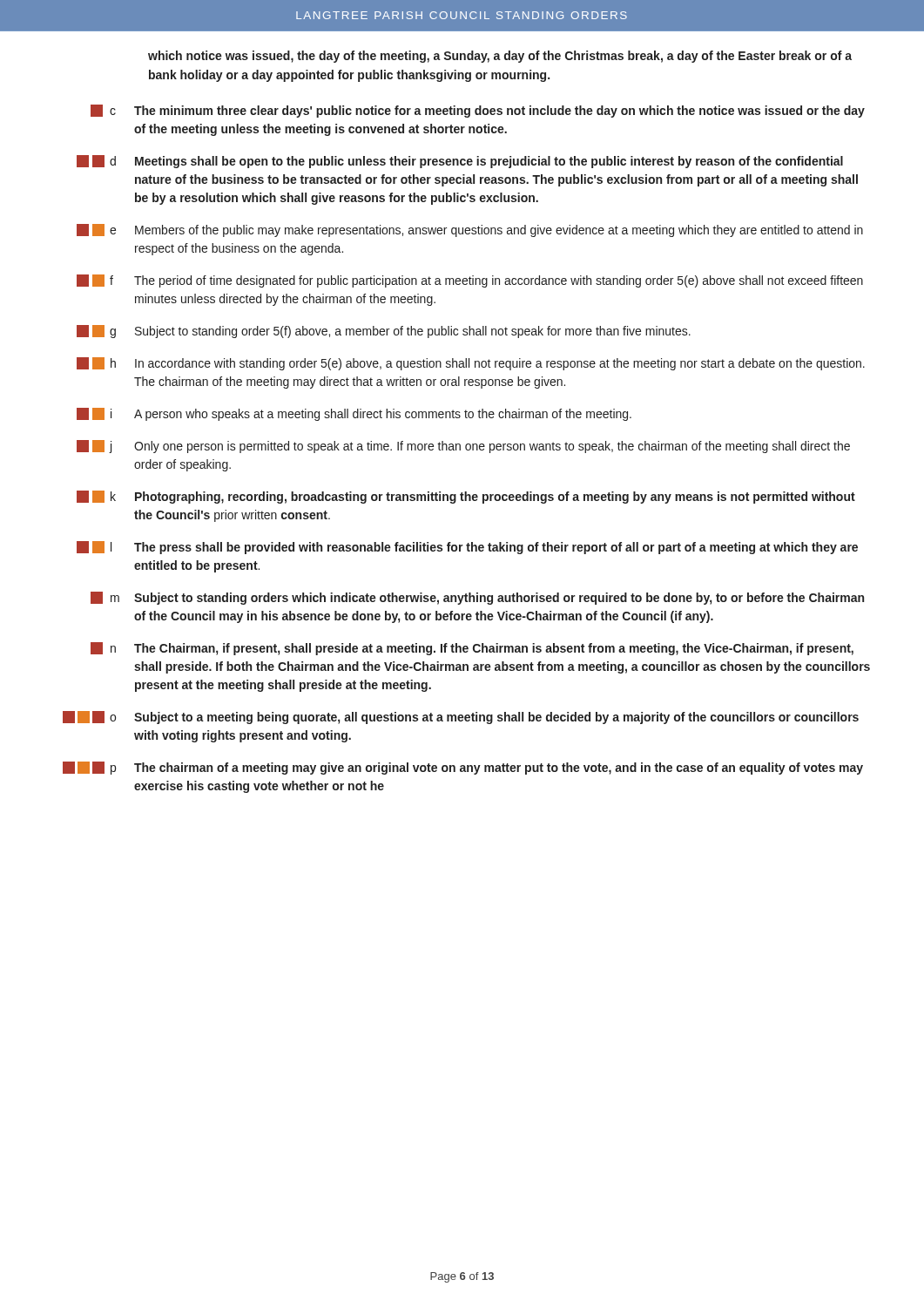Locate the list item that says "o Subject to a meeting being quorate, all"
The height and width of the screenshot is (1307, 924).
462,727
